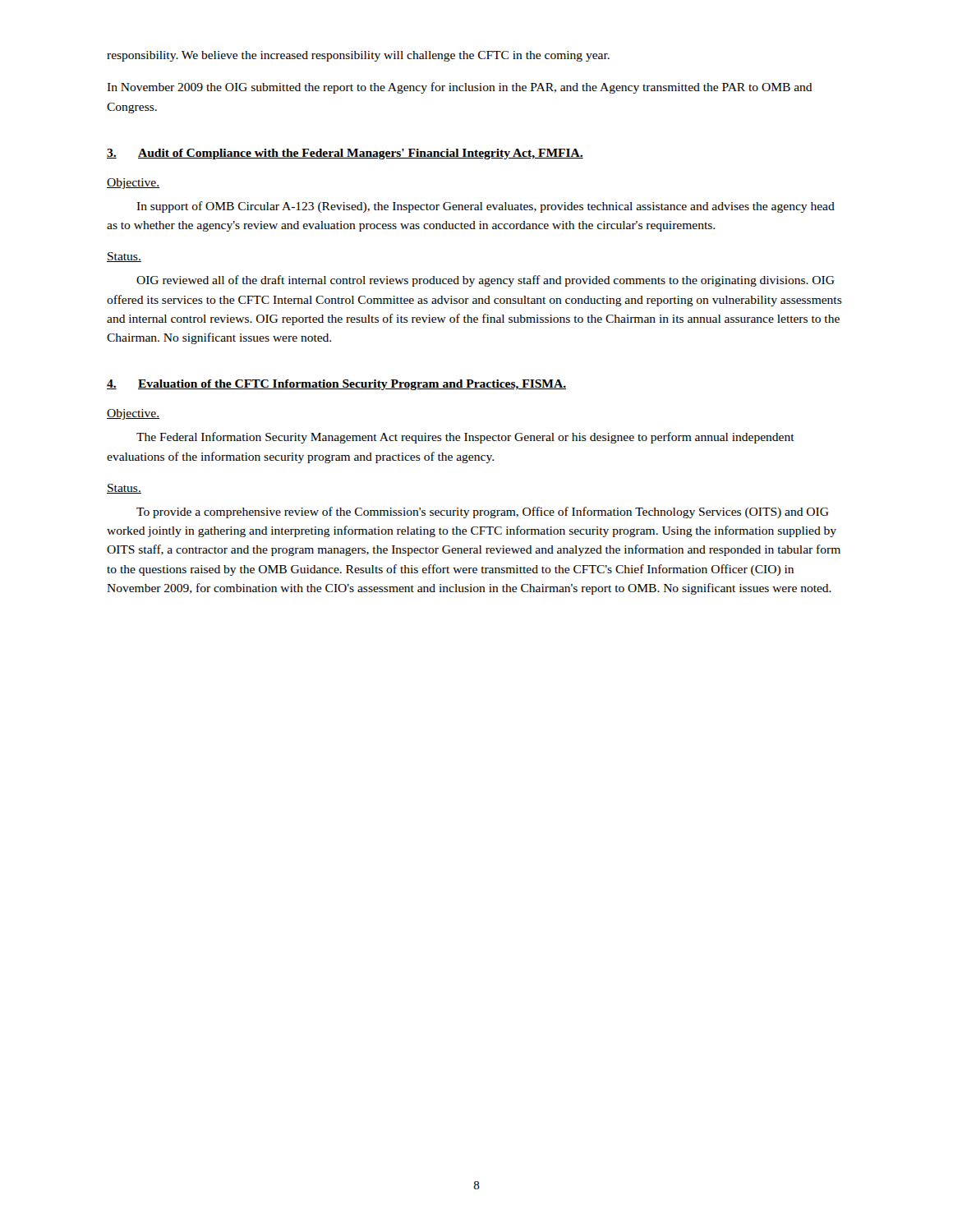
Task: Find the text block containing "OIG reviewed all of the draft internal control"
Action: pos(476,309)
